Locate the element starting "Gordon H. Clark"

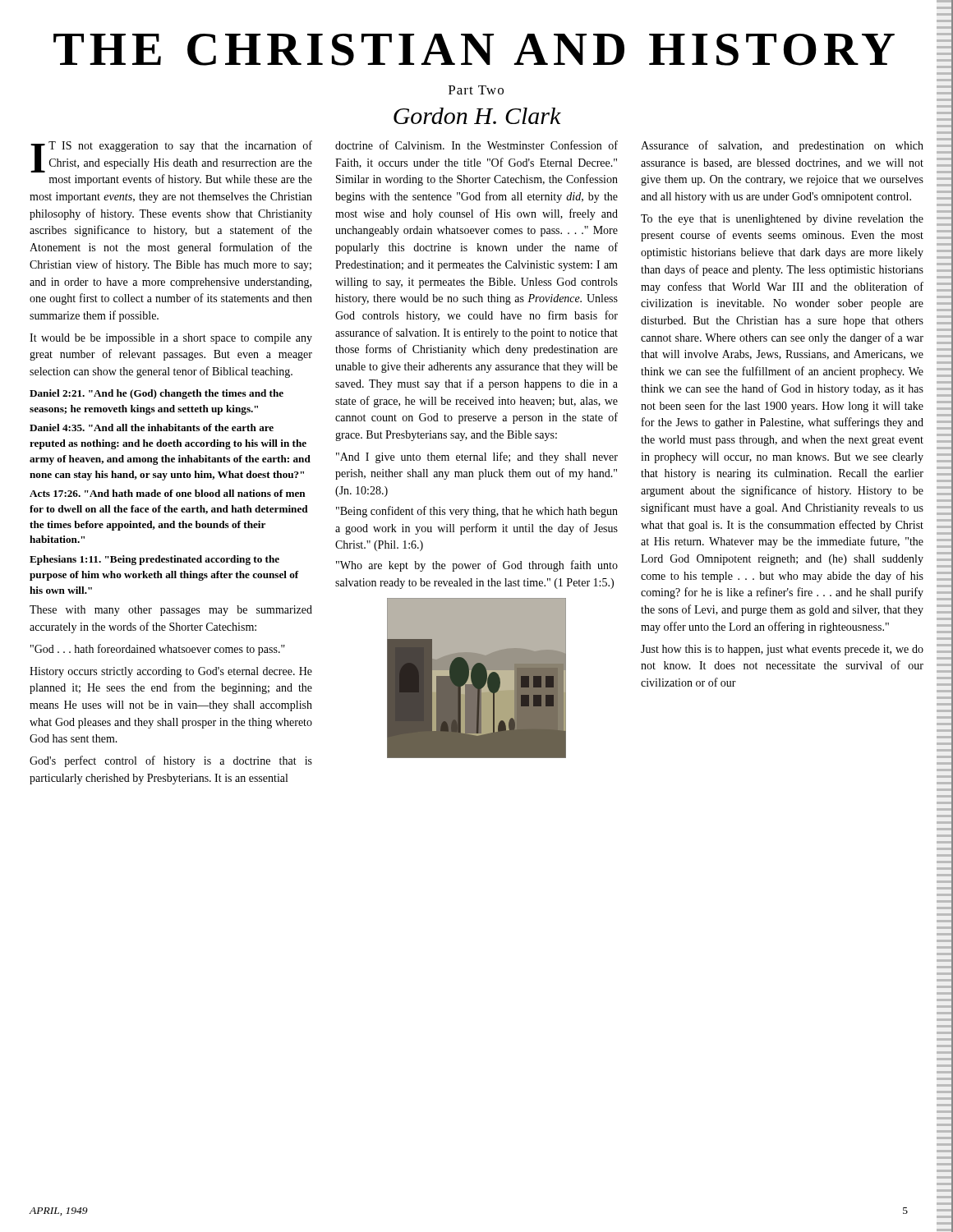point(476,115)
